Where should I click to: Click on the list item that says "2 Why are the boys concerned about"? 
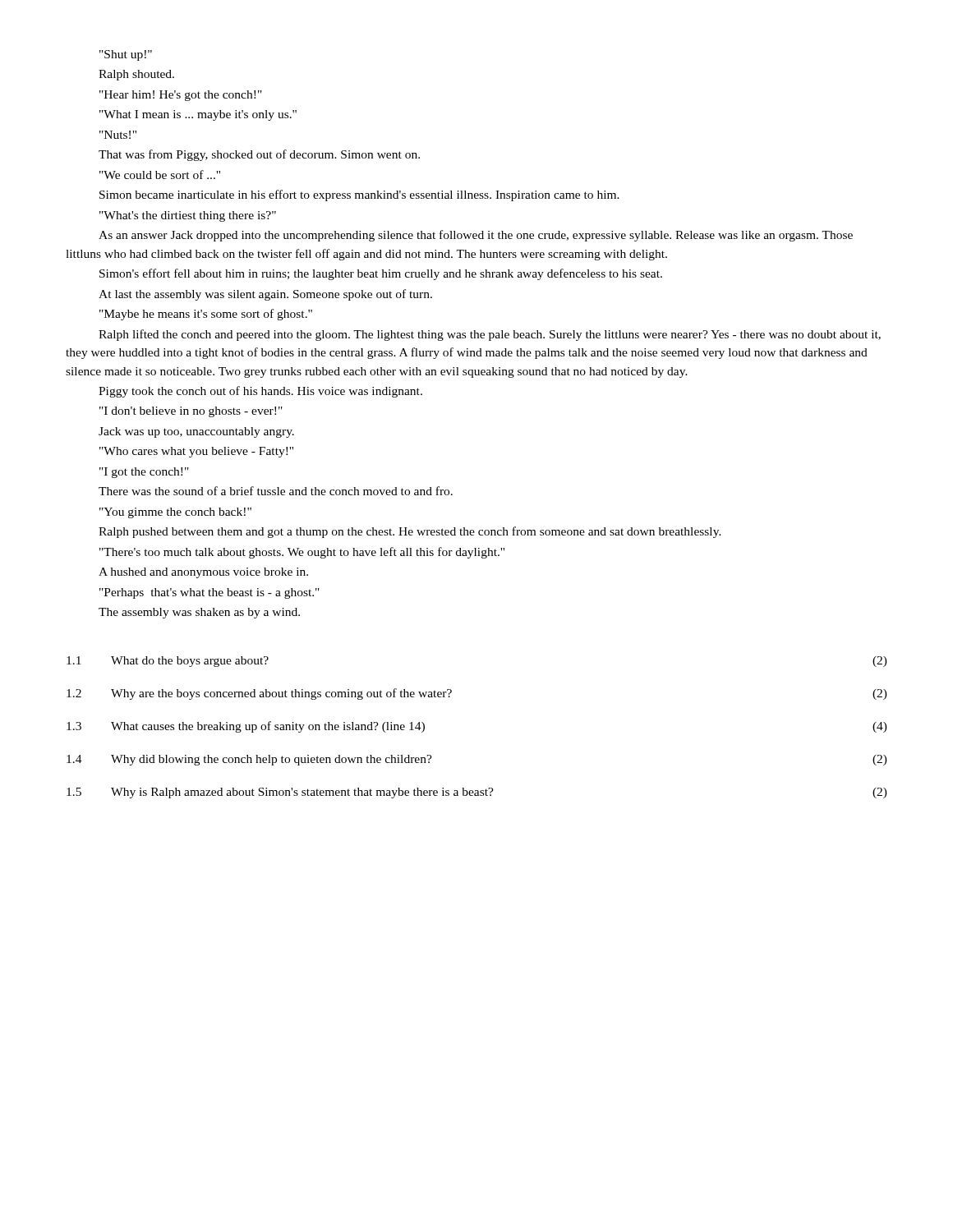click(x=279, y=694)
